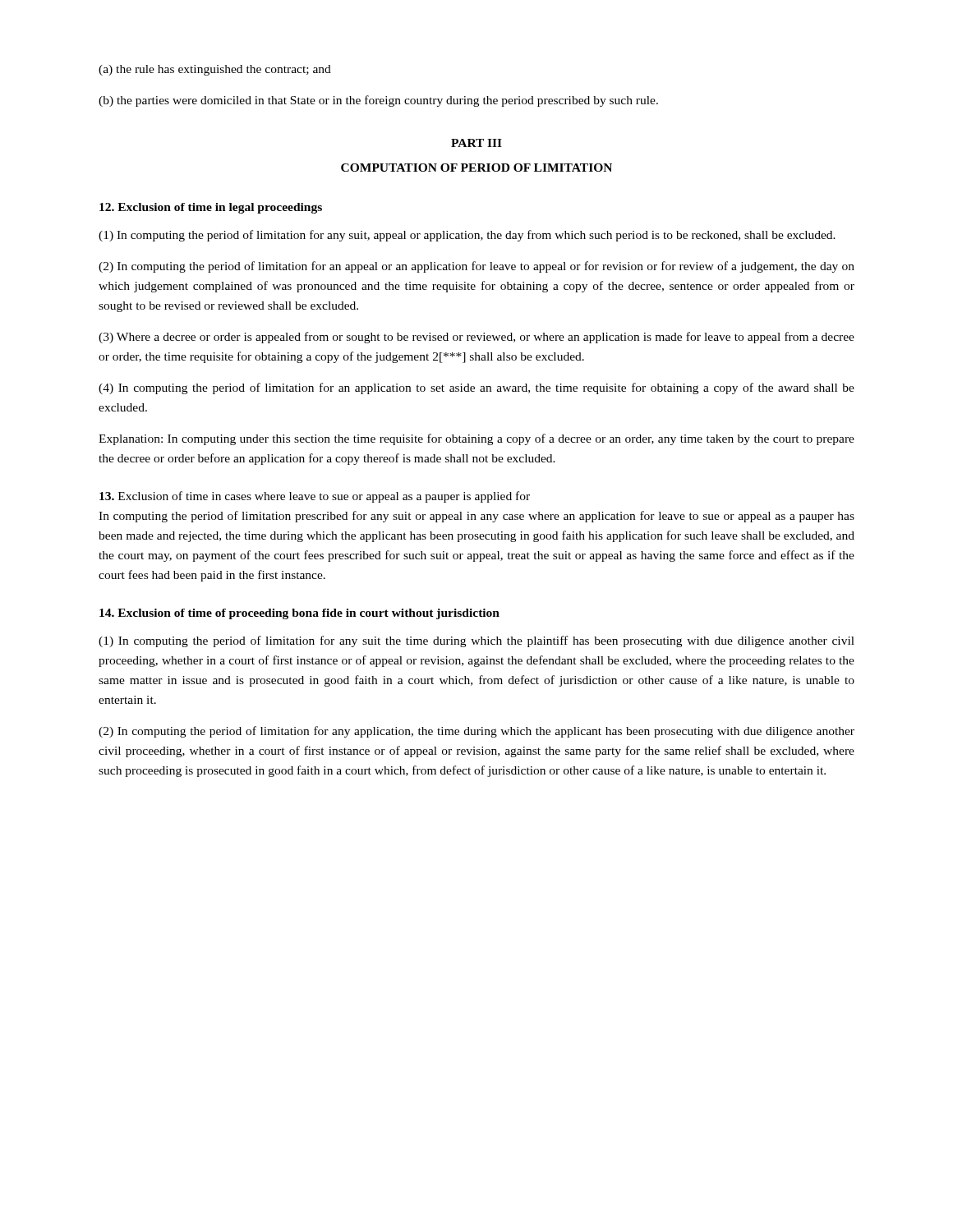Locate the text block containing "(3) Where a decree or order"
Screen dimensions: 1232x953
476,346
